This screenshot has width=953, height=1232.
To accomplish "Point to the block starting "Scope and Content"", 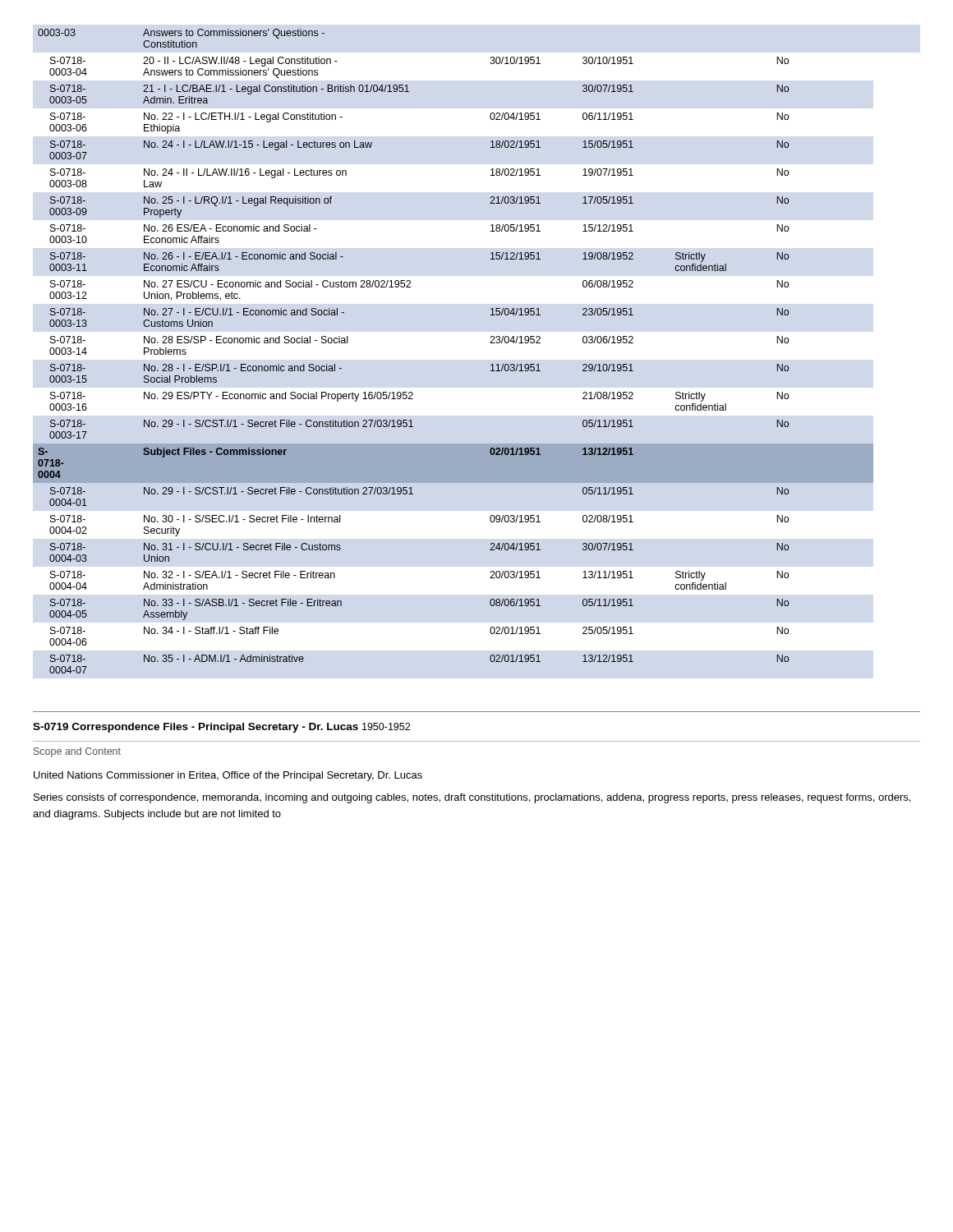I will pos(77,752).
